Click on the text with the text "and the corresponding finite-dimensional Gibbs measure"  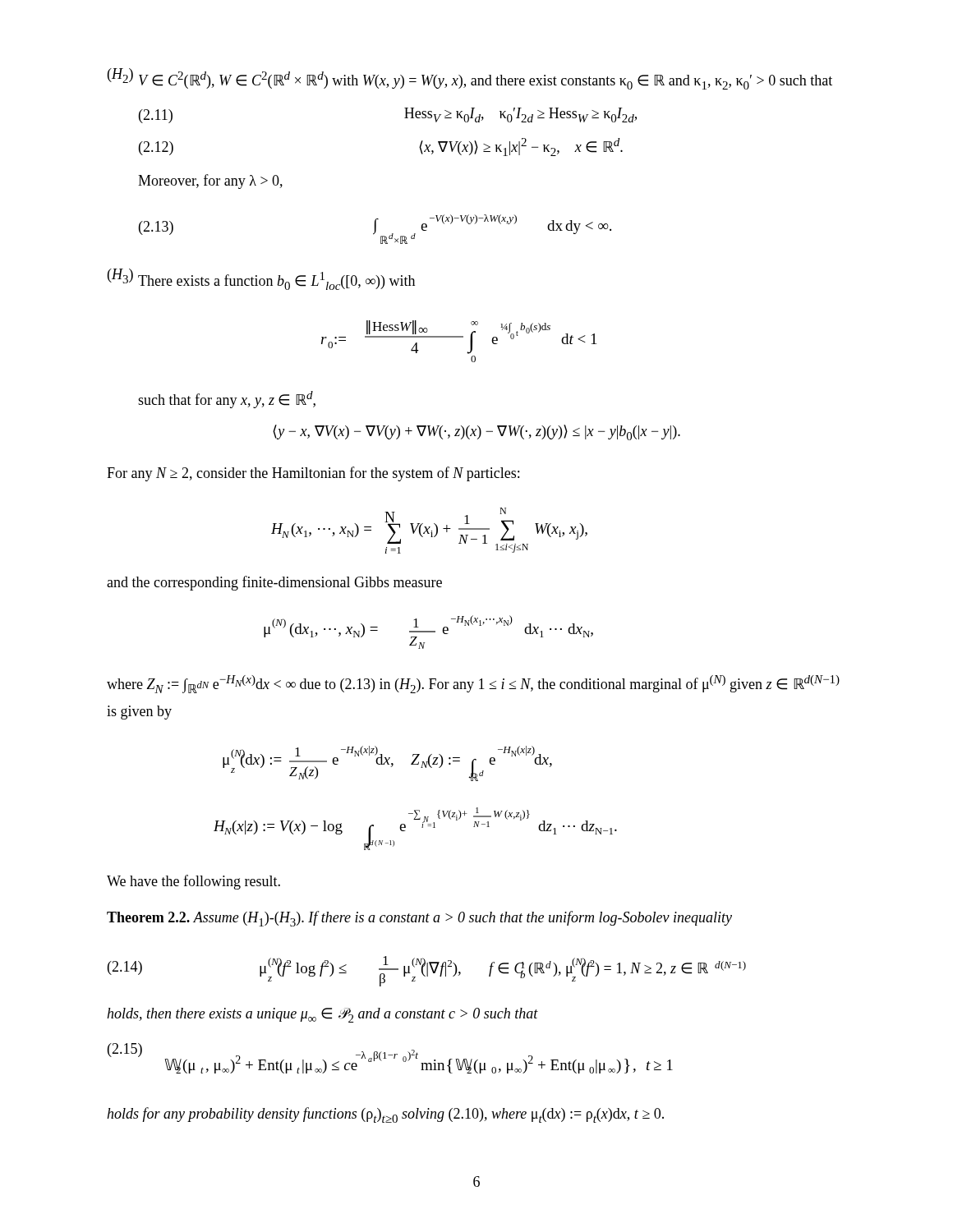point(275,582)
